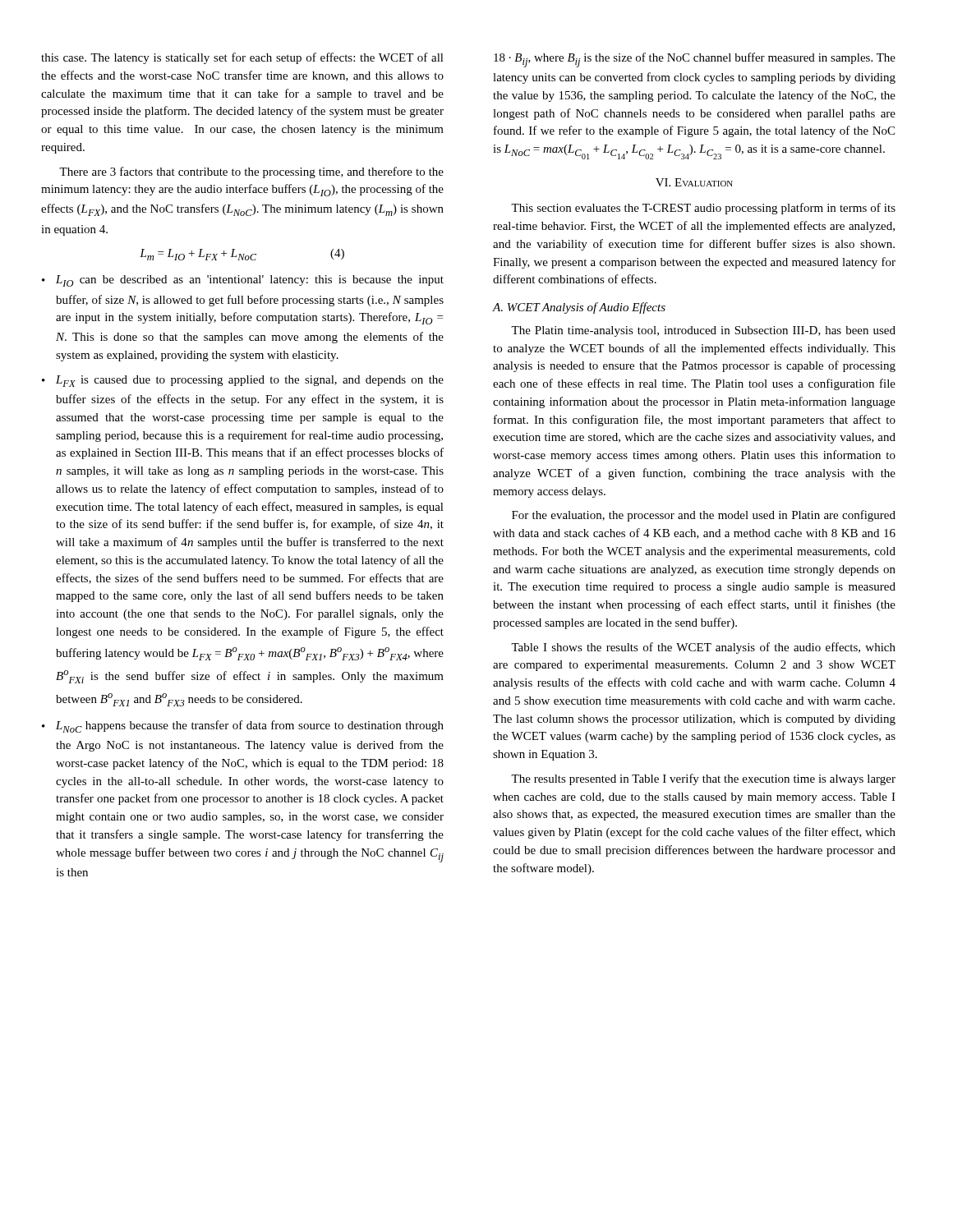Find the text block that reads "this case. The latency is"
This screenshot has height=1232, width=953.
coord(242,102)
